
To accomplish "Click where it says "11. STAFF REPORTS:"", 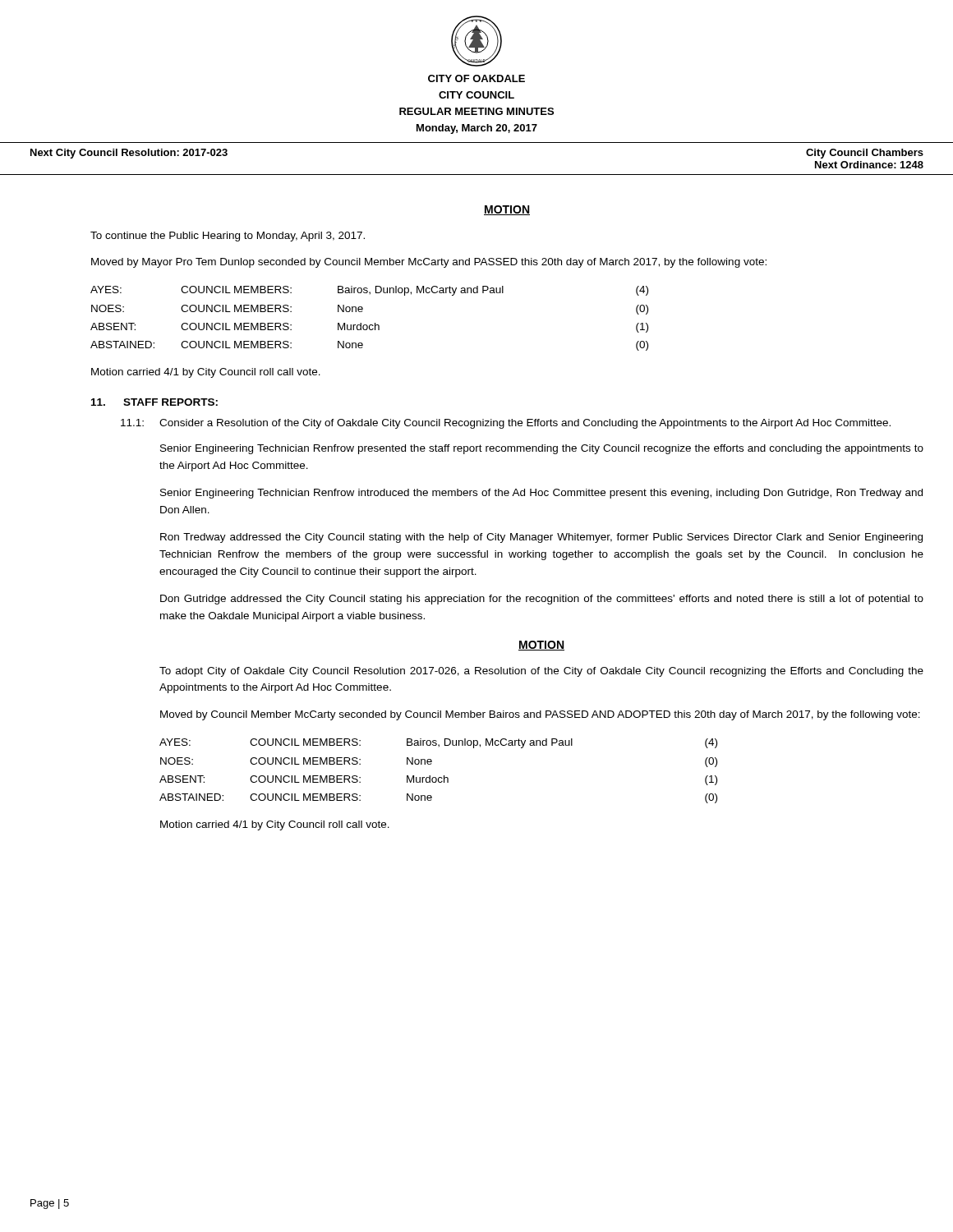I will tap(154, 402).
